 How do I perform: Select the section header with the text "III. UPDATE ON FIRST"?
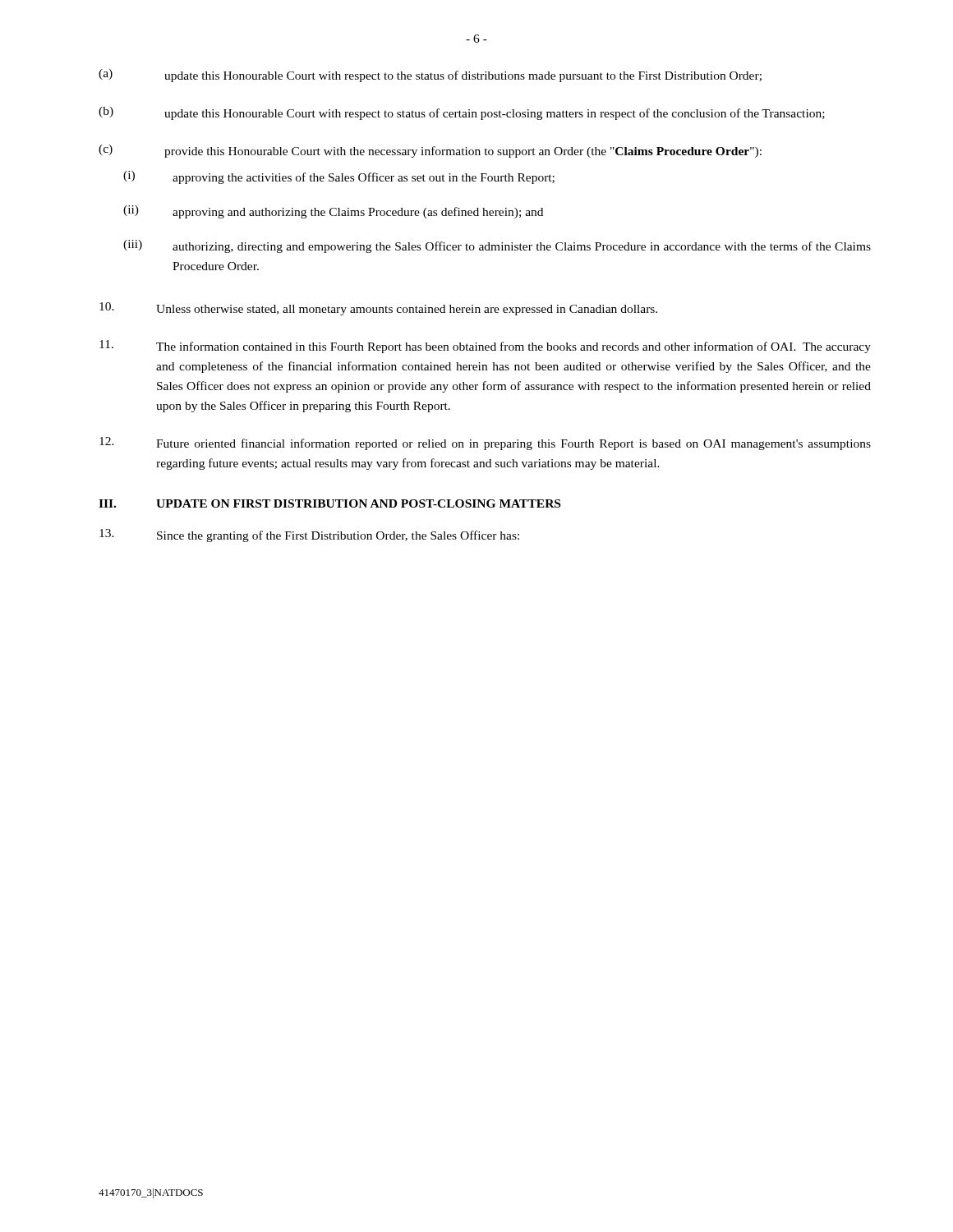tap(330, 504)
